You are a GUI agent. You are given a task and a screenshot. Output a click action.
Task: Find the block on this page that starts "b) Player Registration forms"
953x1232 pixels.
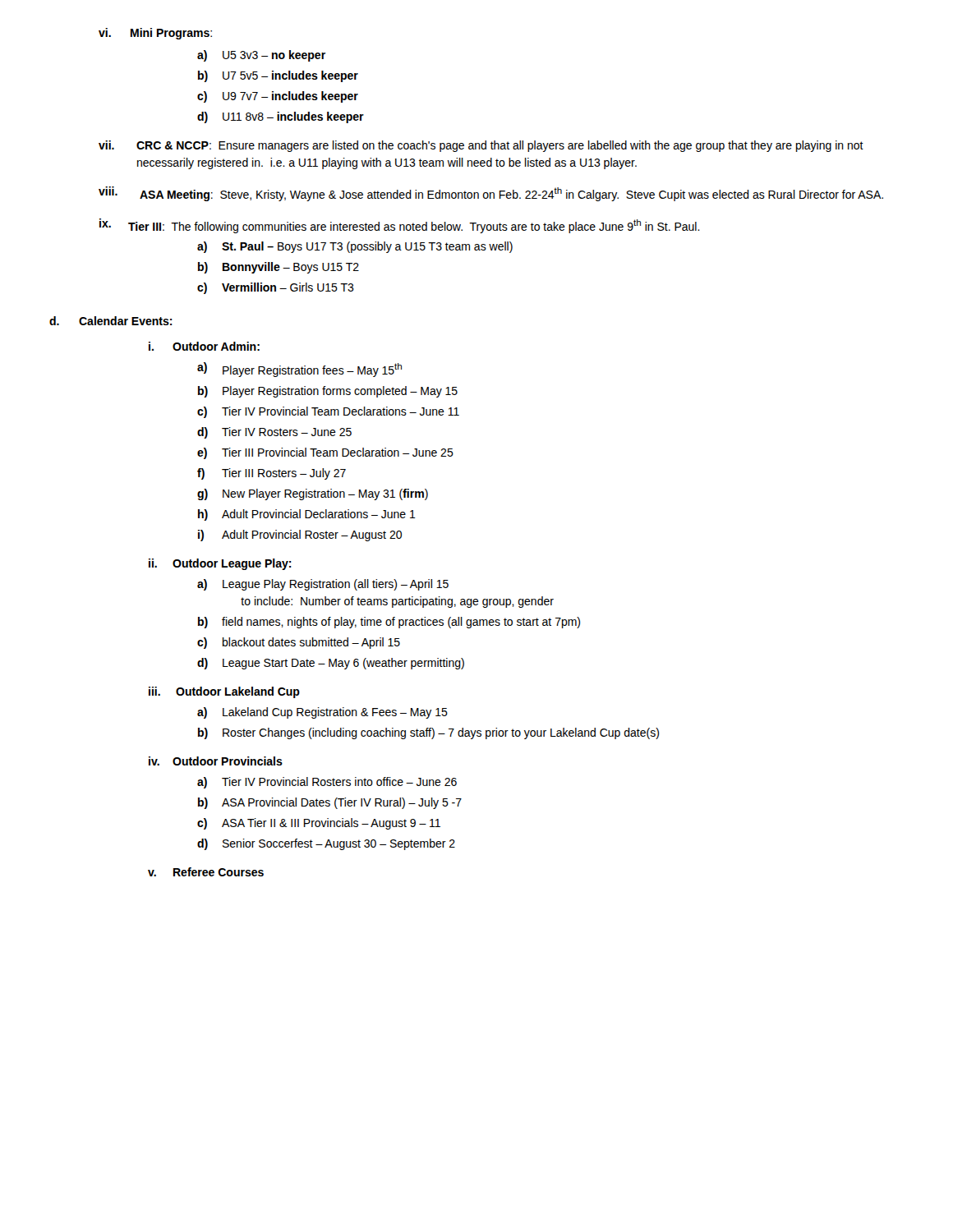[327, 391]
